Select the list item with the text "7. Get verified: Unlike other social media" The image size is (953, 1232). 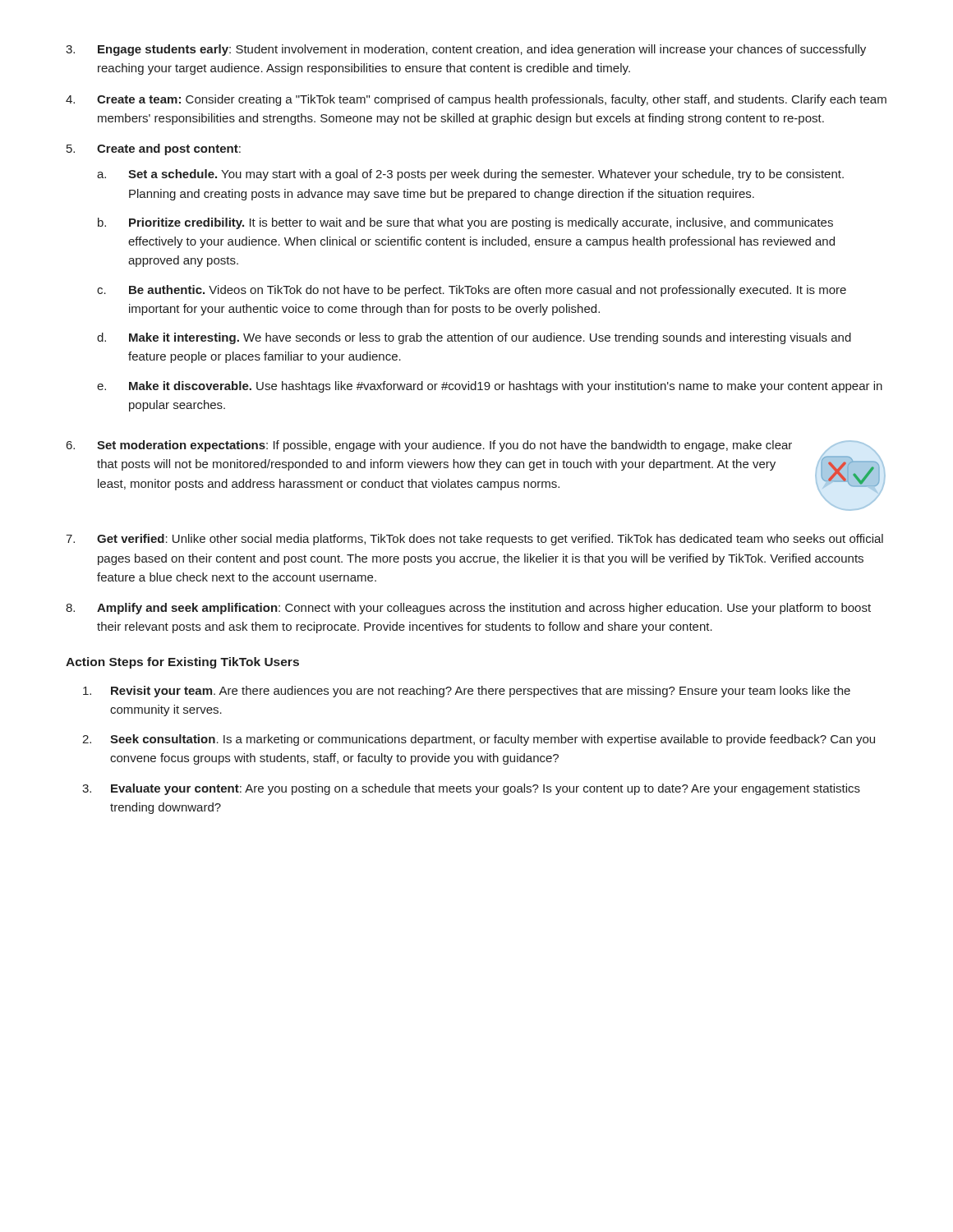point(476,558)
